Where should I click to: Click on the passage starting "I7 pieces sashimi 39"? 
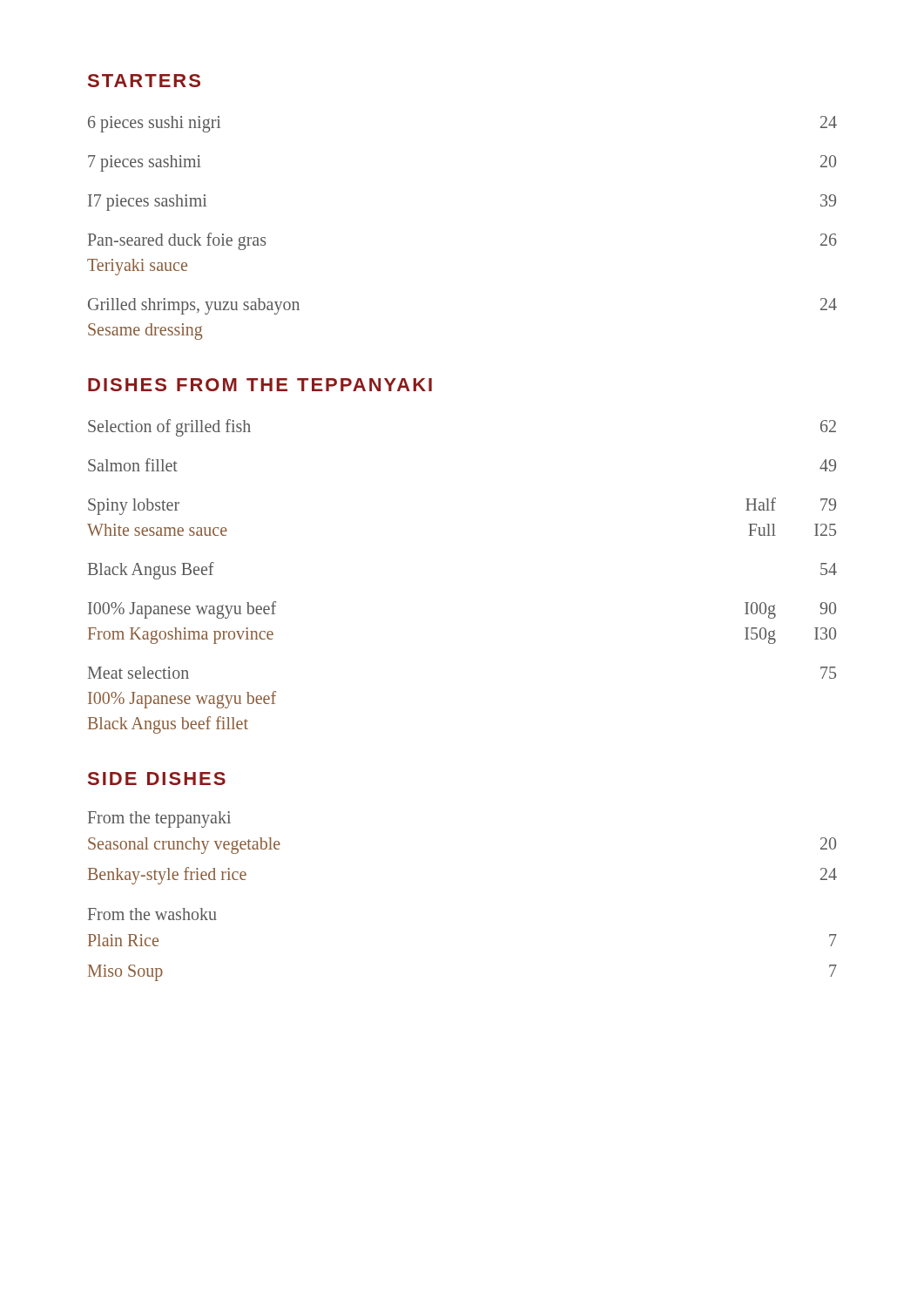point(146,203)
